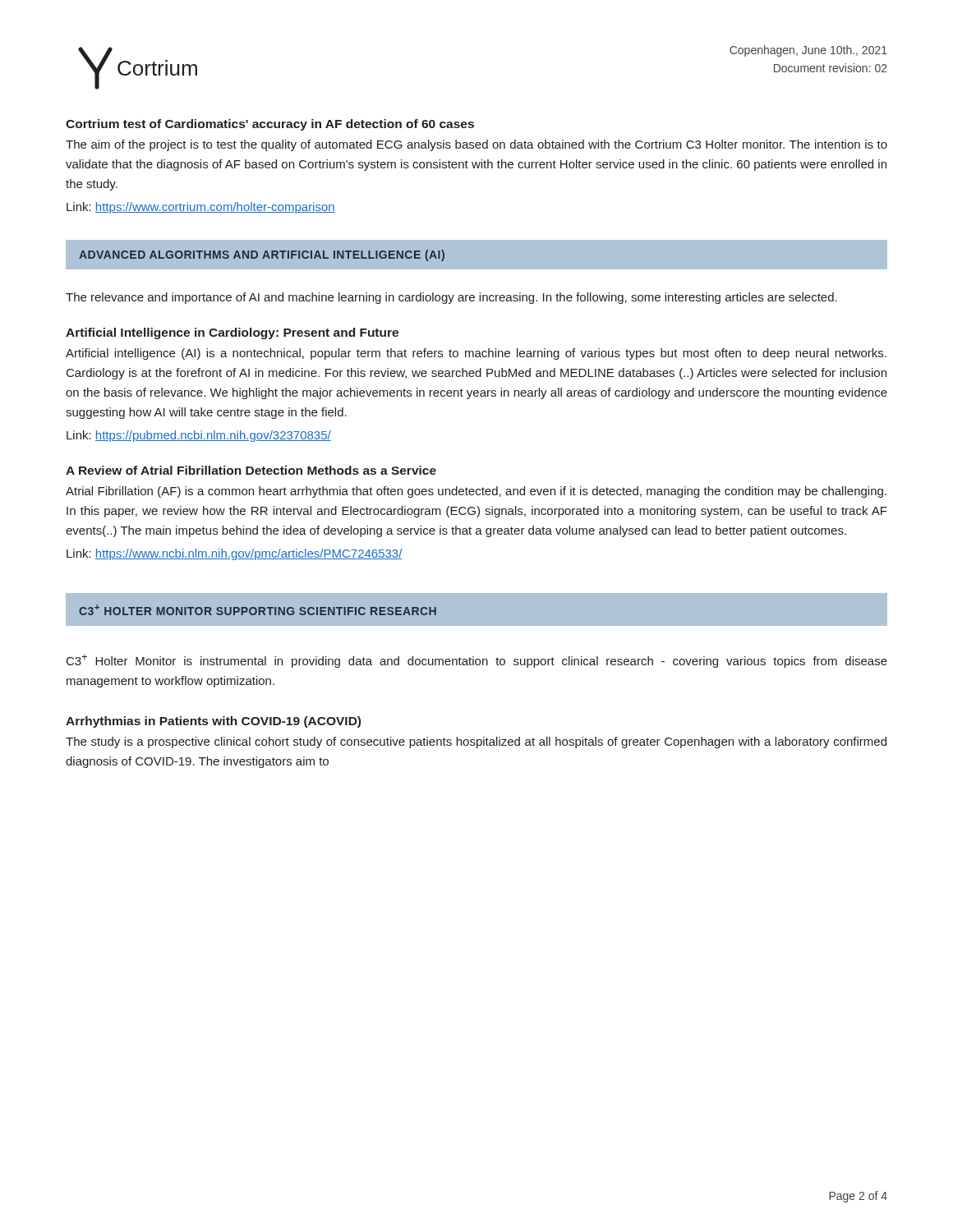This screenshot has height=1232, width=953.
Task: Click on the text block with the text "The relevance and importance of AI"
Action: coord(452,297)
